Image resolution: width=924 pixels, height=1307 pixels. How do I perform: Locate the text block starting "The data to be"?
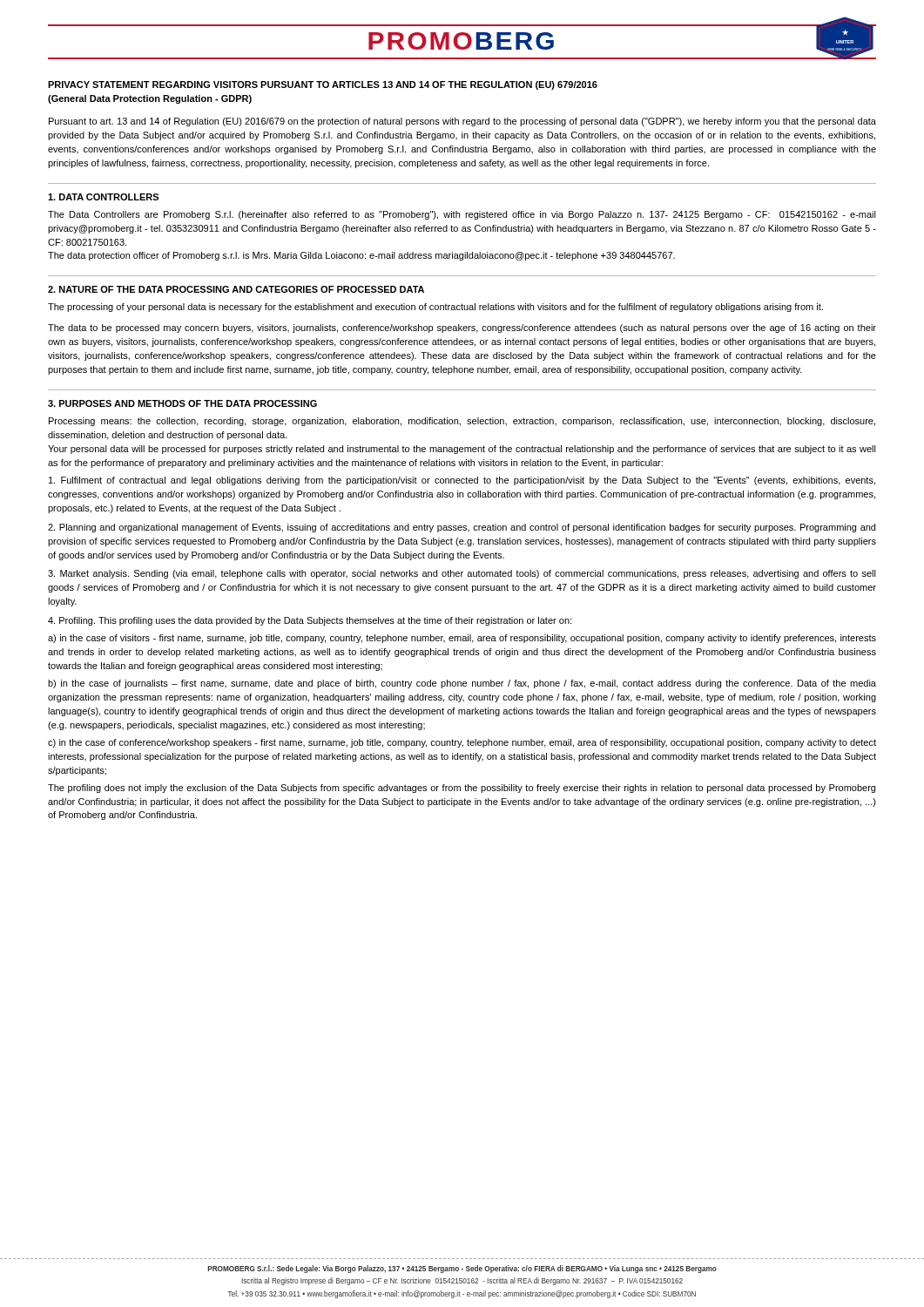tap(462, 350)
